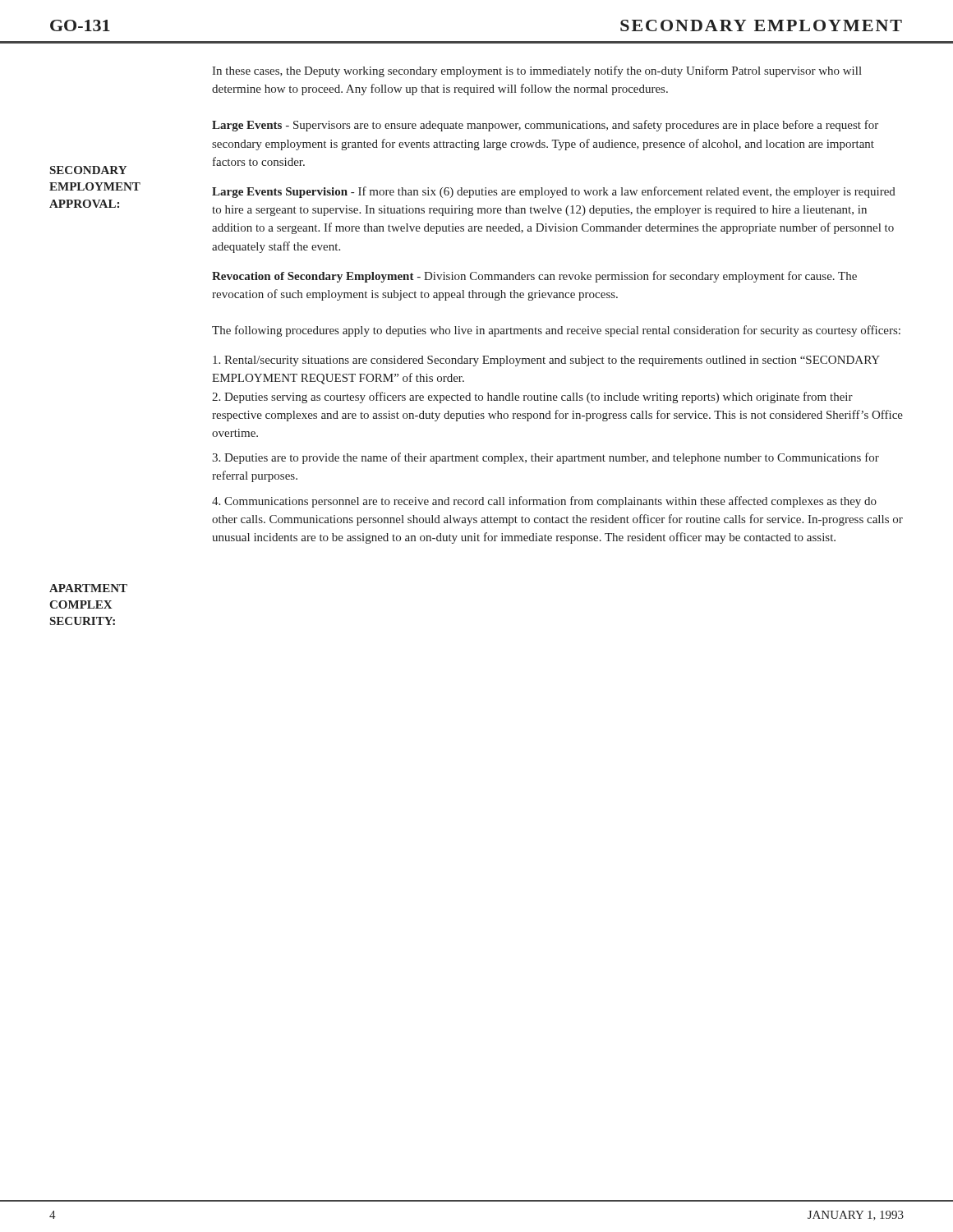Locate the text block with the text "Revocation of Secondary Employment - Division"
This screenshot has width=953, height=1232.
pyautogui.click(x=535, y=285)
